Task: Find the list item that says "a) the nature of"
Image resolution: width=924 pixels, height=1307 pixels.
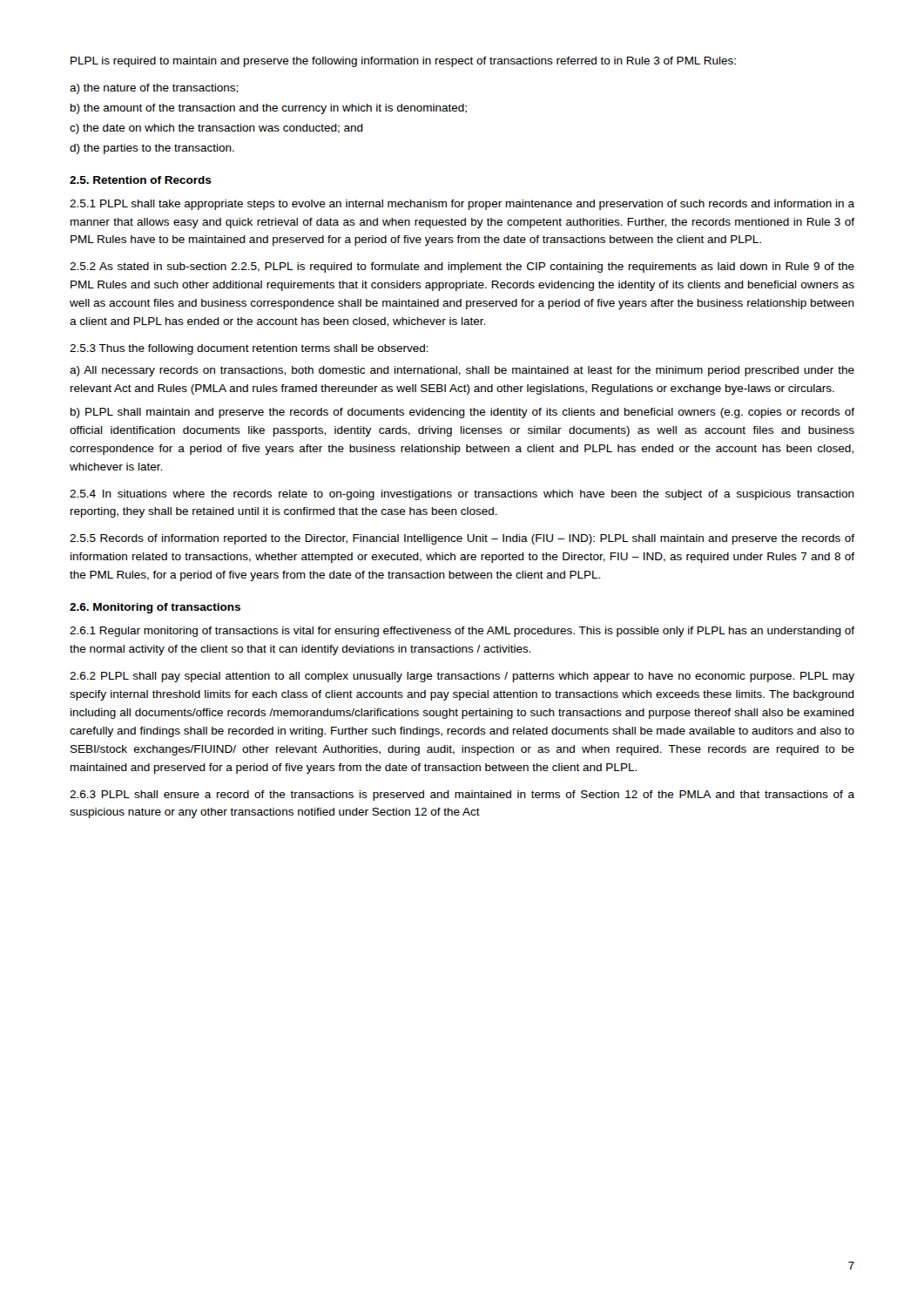Action: [x=154, y=87]
